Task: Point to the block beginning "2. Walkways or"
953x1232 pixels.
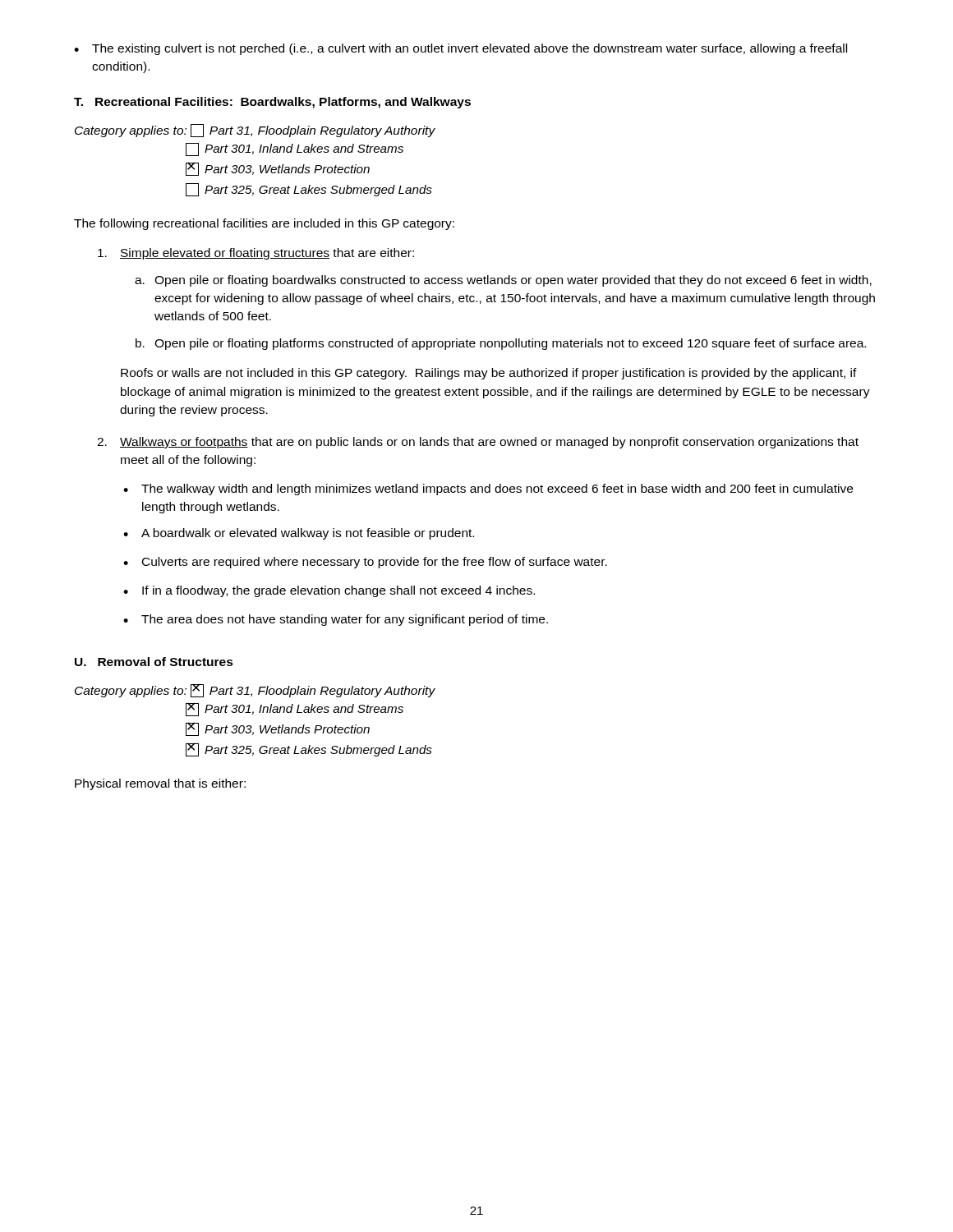Action: [488, 451]
